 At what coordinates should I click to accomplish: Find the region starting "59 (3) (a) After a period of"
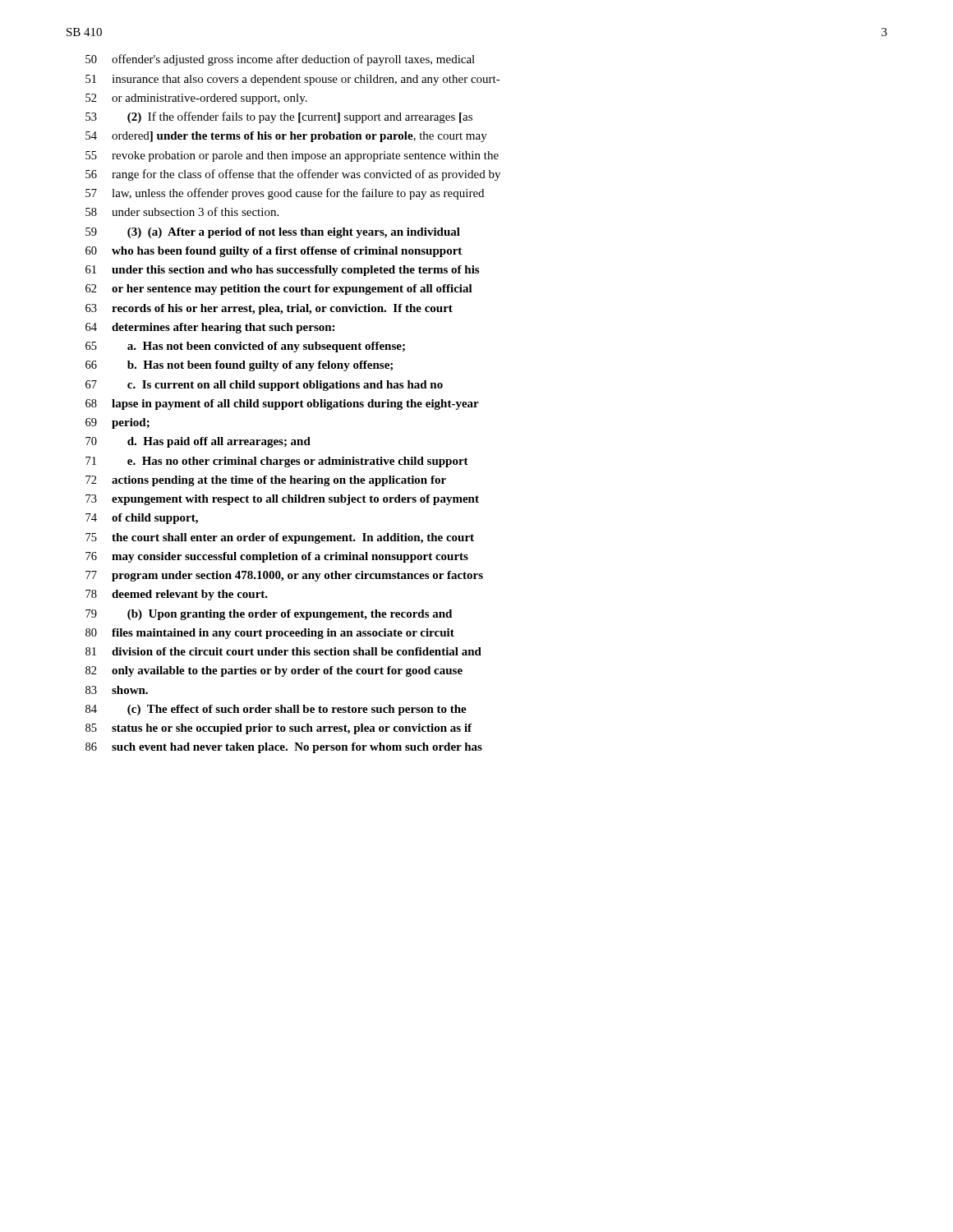click(x=476, y=279)
